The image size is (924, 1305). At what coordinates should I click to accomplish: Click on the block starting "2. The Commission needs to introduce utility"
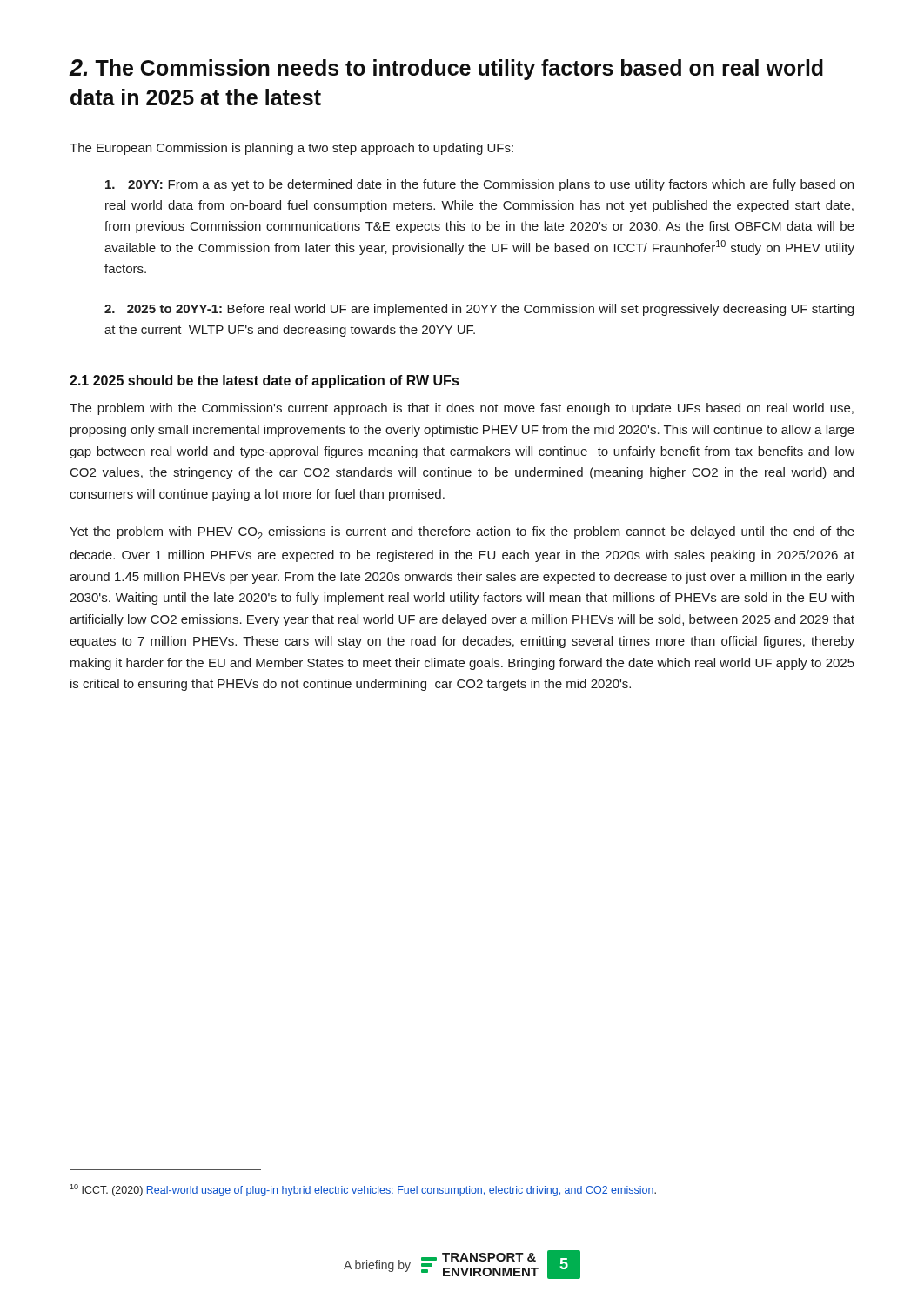462,83
